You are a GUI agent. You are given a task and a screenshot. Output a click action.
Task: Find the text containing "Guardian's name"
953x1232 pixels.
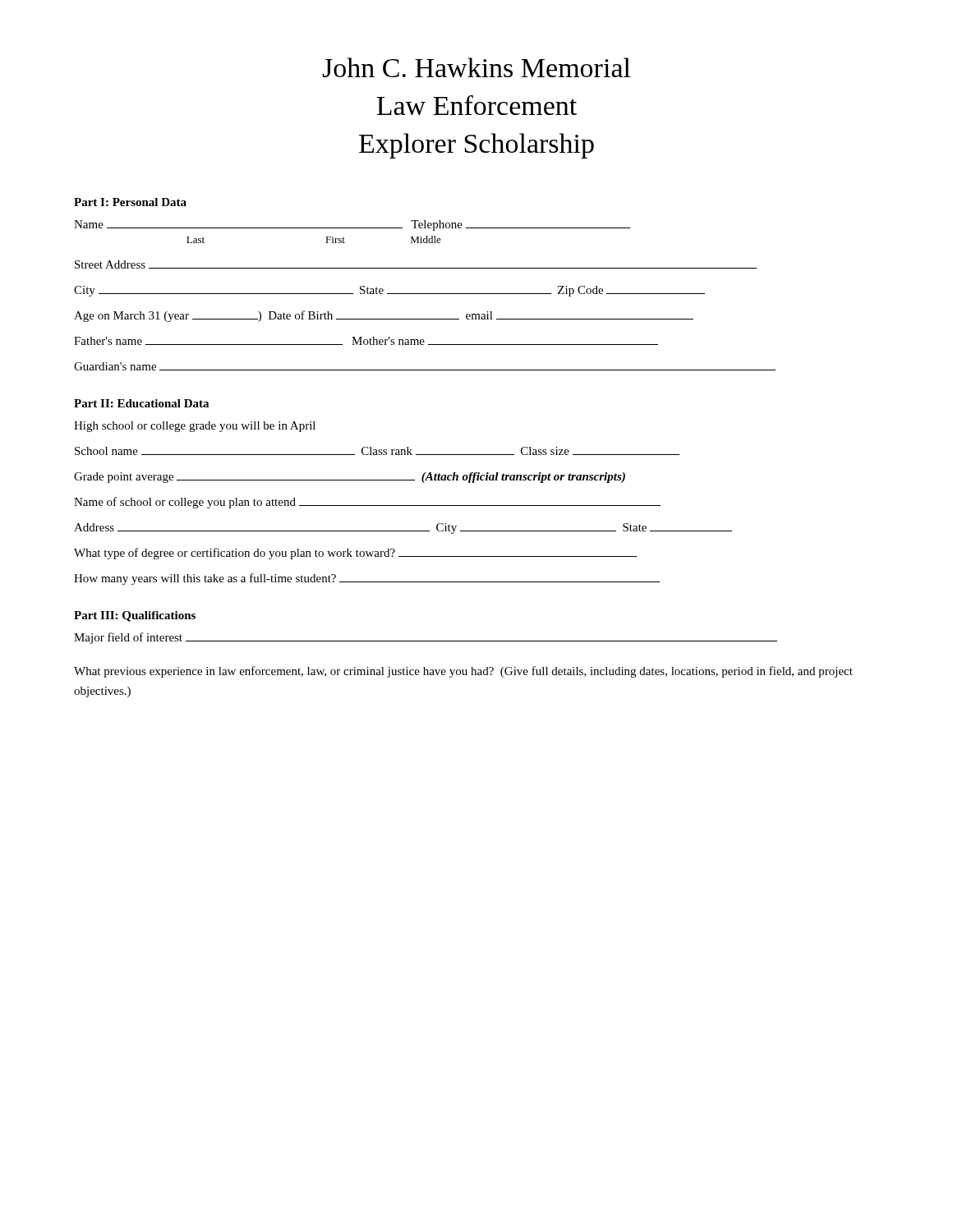click(x=425, y=366)
